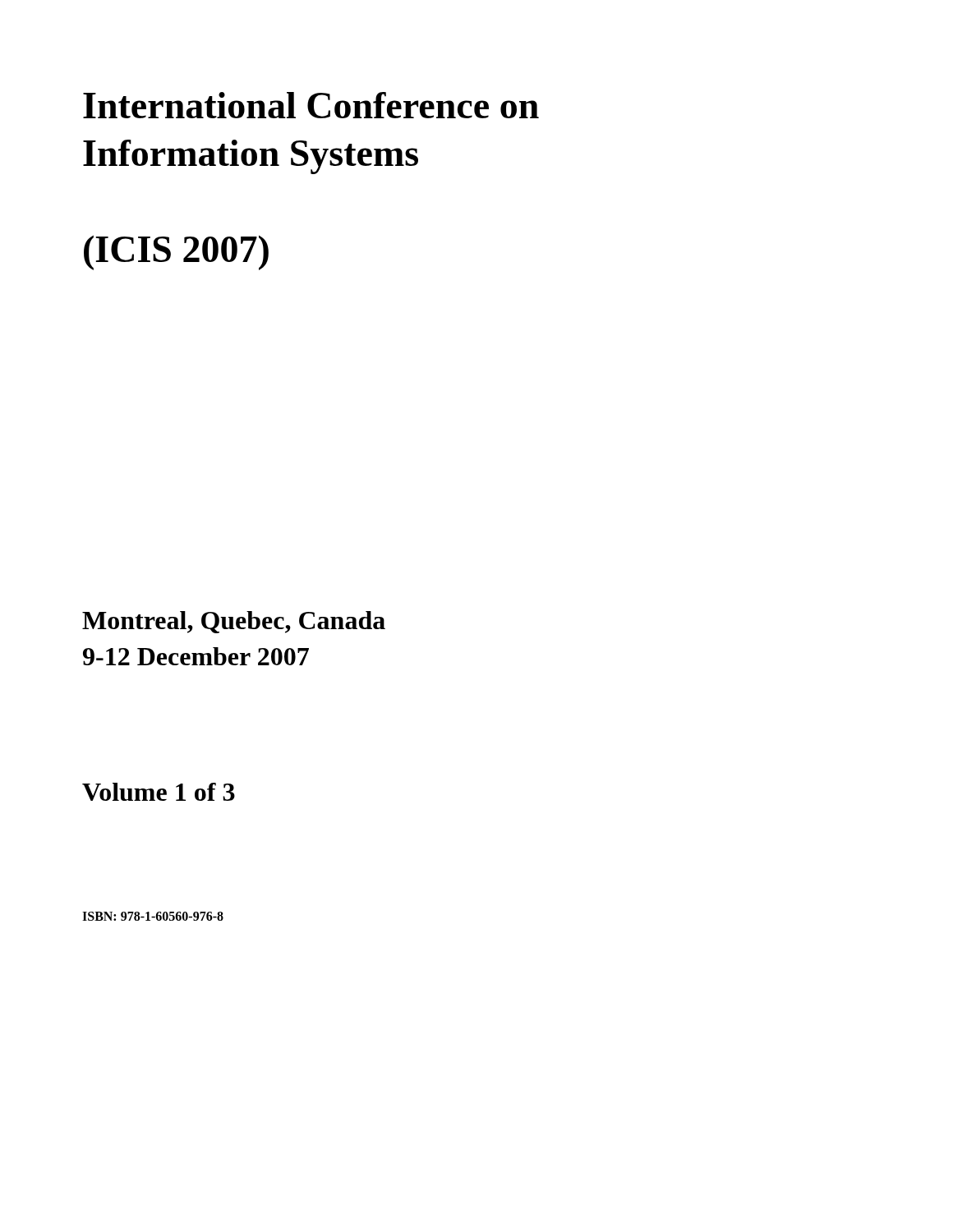Screen dimensions: 1232x953
Task: Locate the text that reads "ISBN: 978-1-60560-976-8"
Action: (153, 916)
